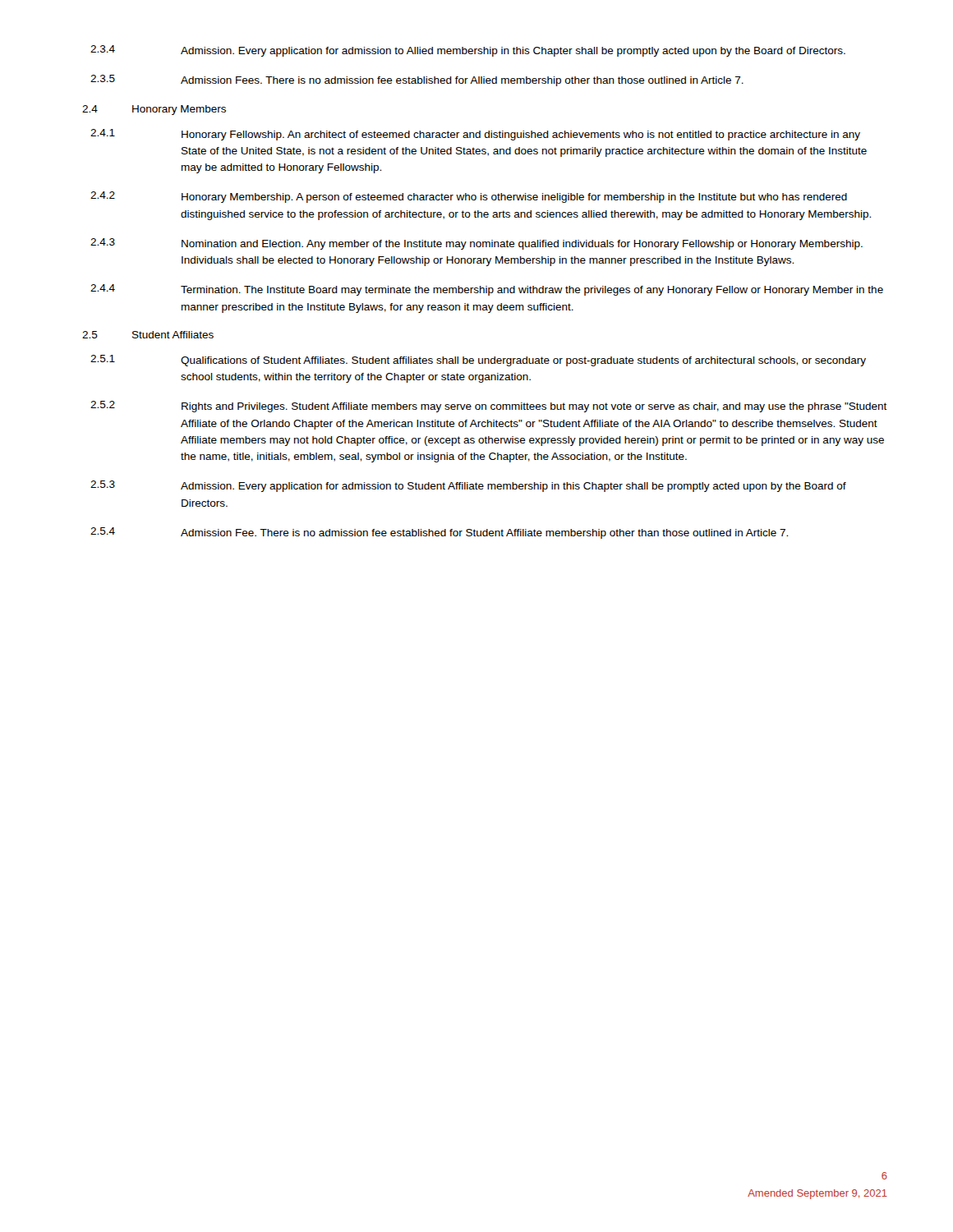This screenshot has height=1232, width=953.
Task: Locate the region starting "2.5.1 Qualifications of Student Affiliates."
Action: [485, 369]
